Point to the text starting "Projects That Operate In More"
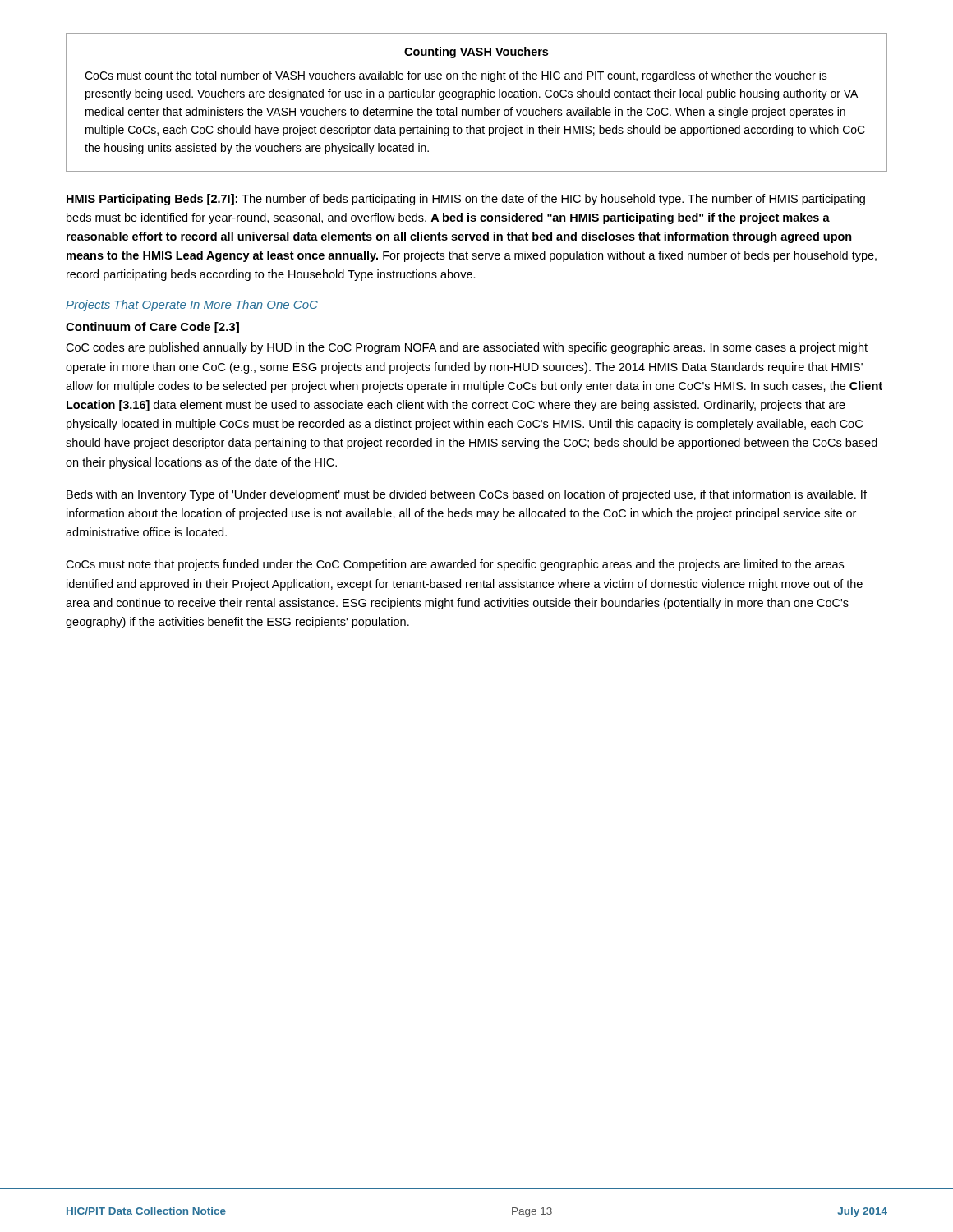Viewport: 953px width, 1232px height. (192, 305)
